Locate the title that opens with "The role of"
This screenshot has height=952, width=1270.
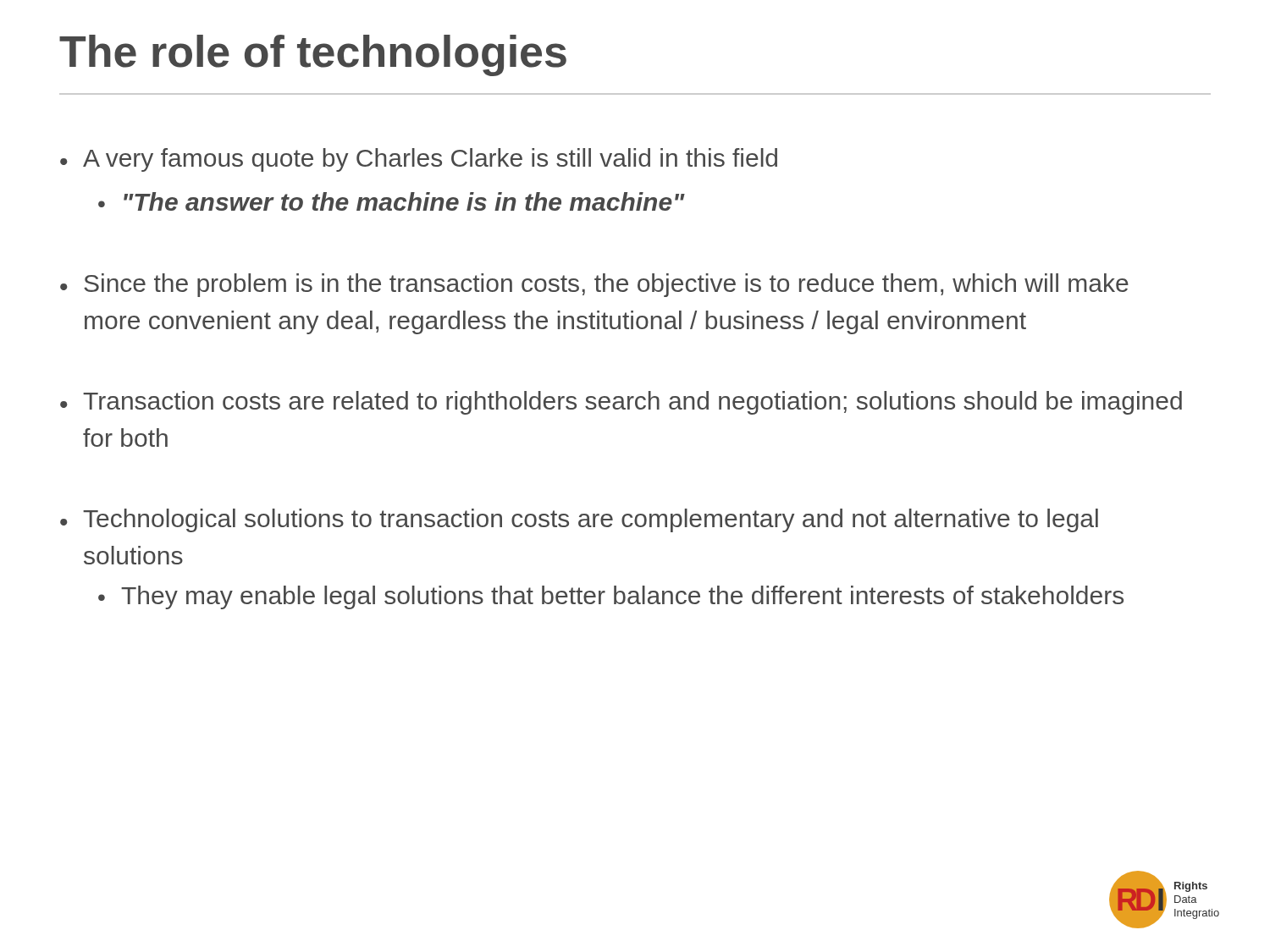(x=313, y=55)
